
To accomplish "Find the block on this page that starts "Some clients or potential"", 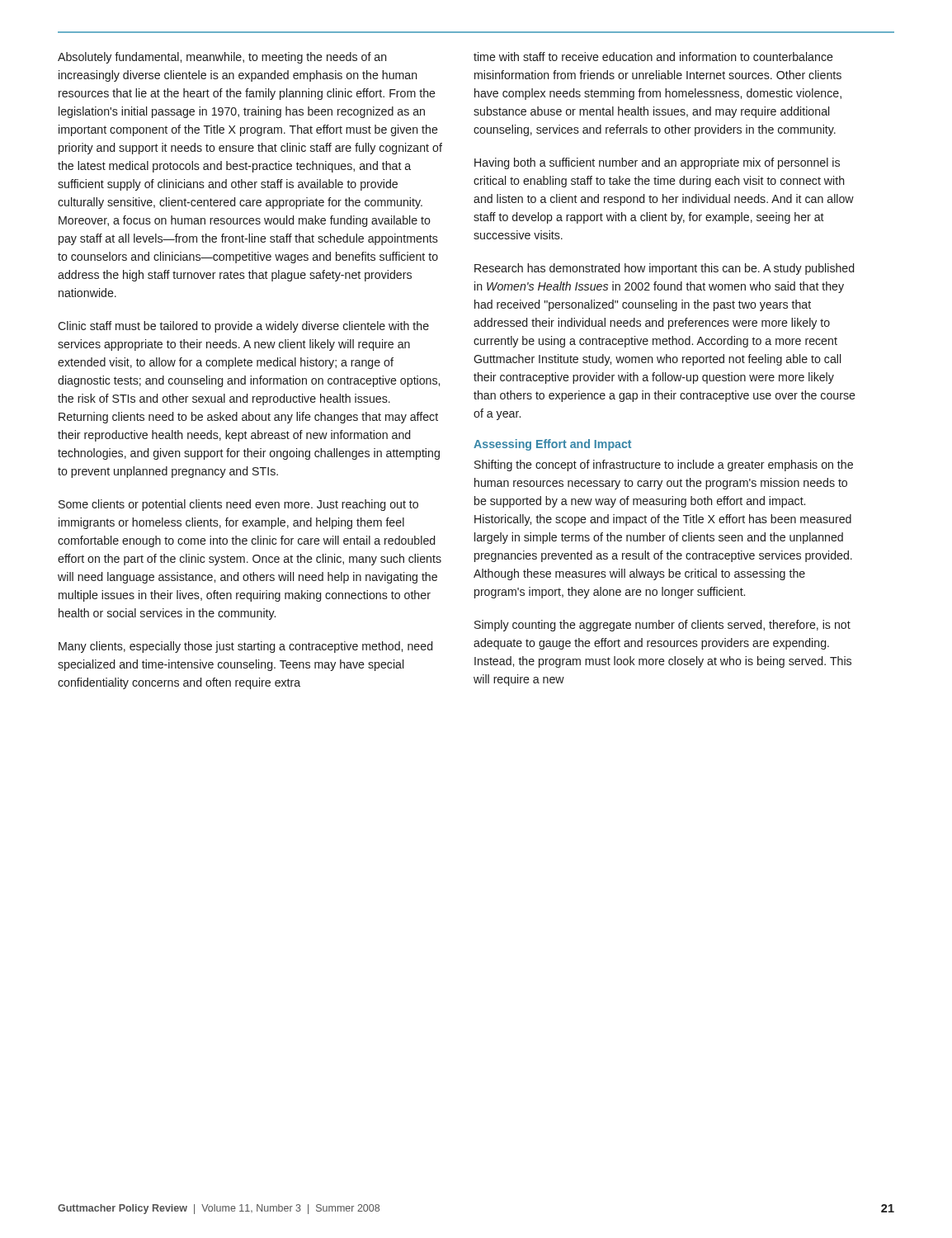I will (250, 559).
